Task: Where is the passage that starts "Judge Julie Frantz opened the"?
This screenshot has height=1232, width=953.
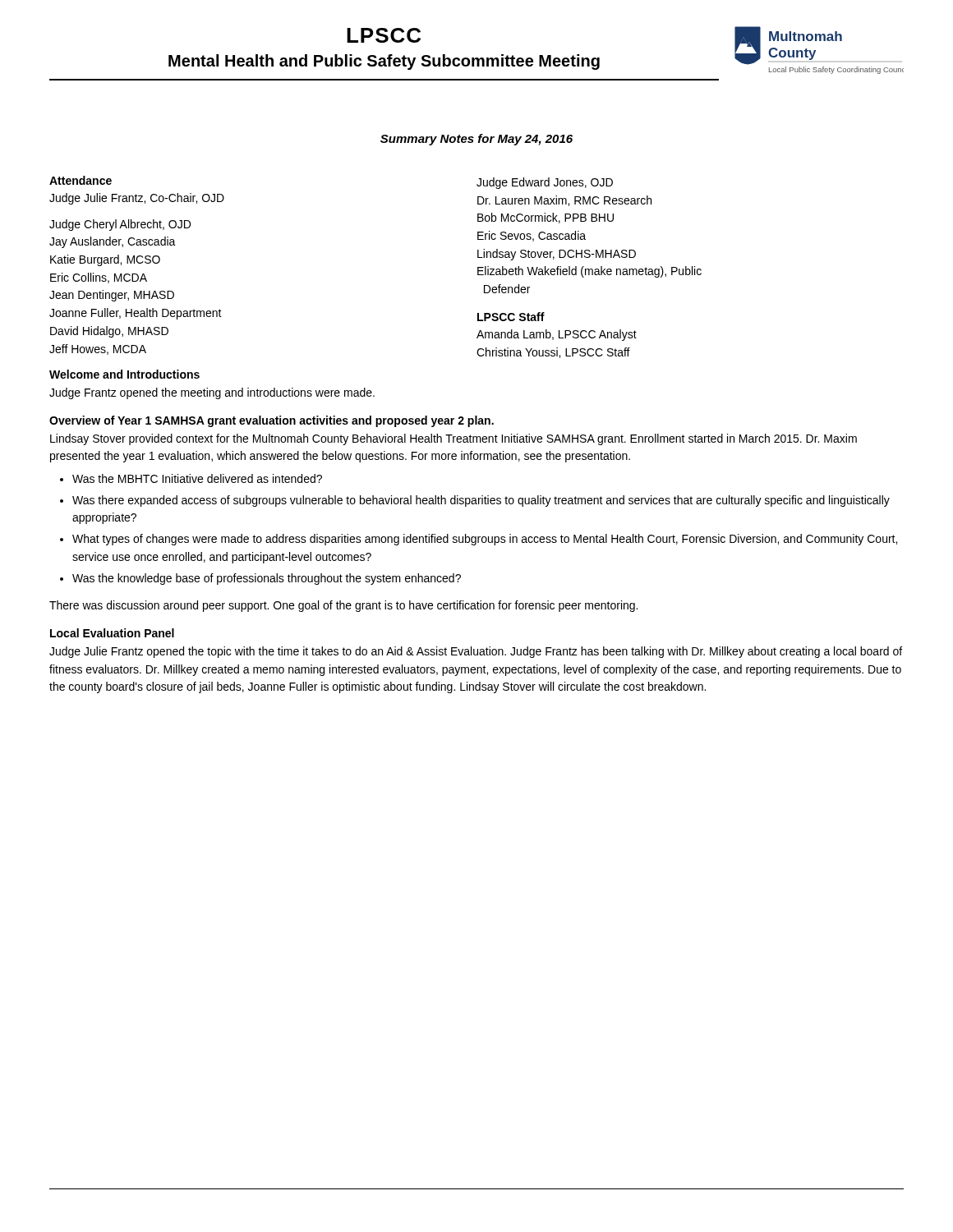Action: (476, 669)
